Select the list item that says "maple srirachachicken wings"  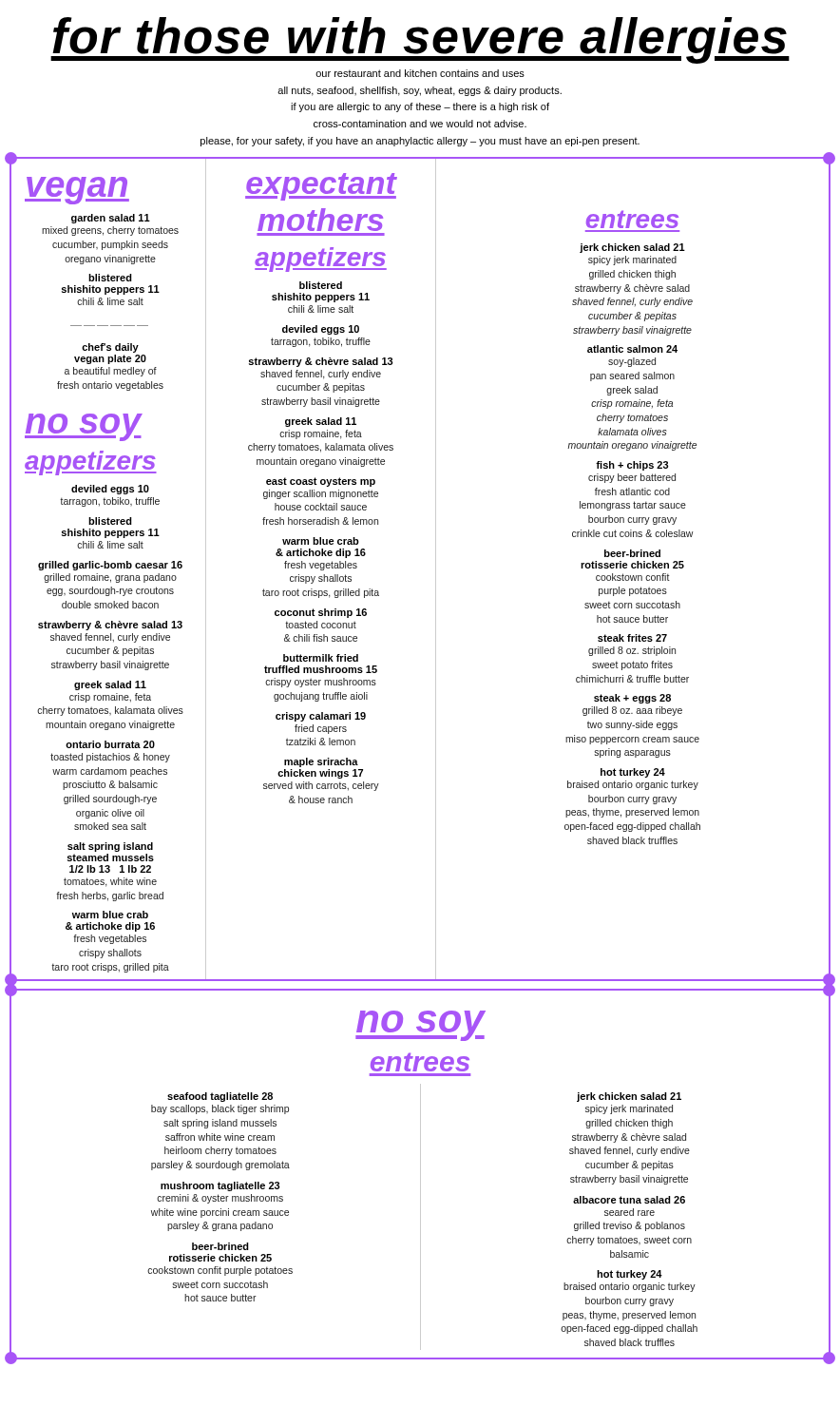click(x=321, y=781)
